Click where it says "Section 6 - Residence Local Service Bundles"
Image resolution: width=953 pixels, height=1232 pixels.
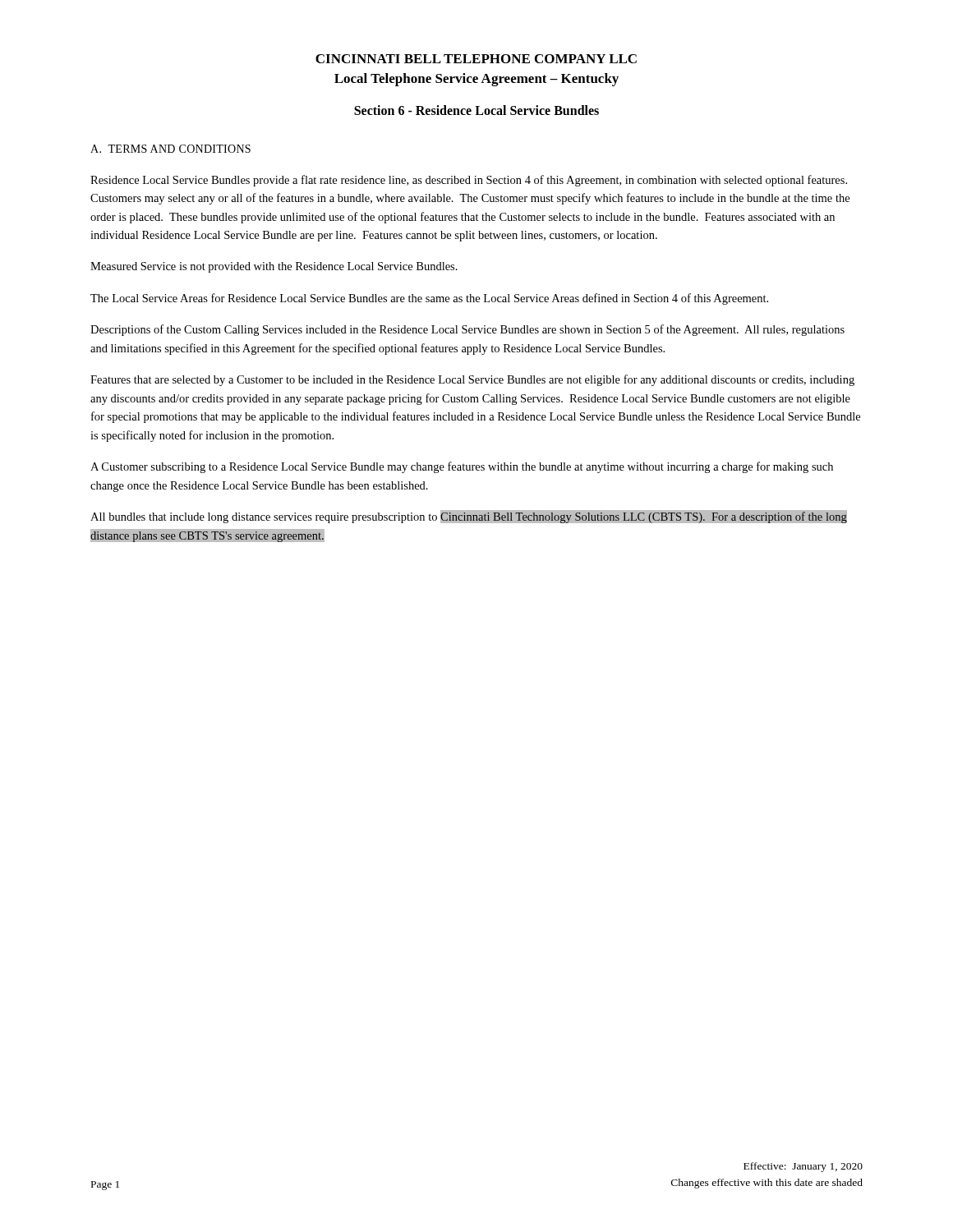tap(476, 110)
